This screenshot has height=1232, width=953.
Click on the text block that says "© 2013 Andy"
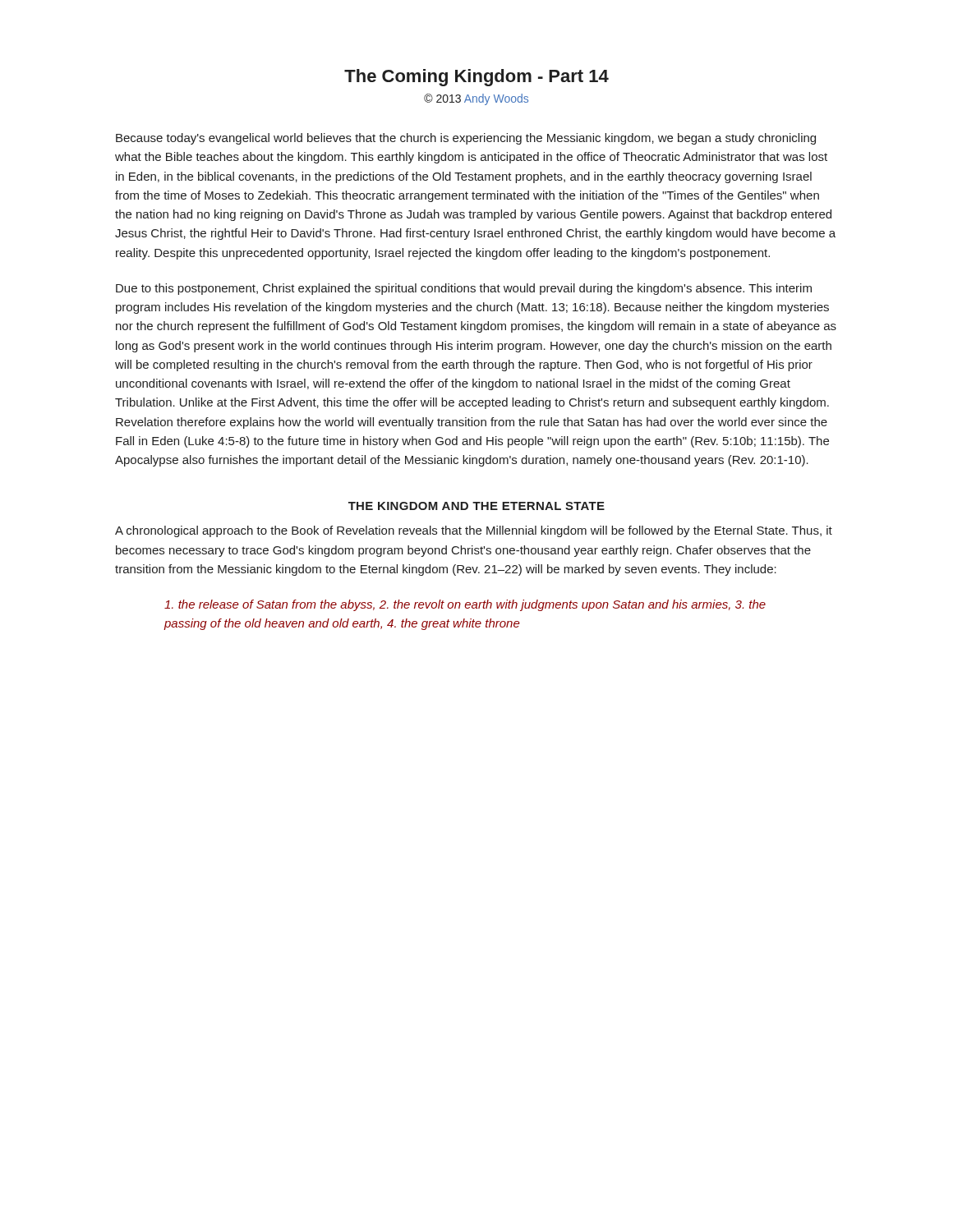click(476, 99)
